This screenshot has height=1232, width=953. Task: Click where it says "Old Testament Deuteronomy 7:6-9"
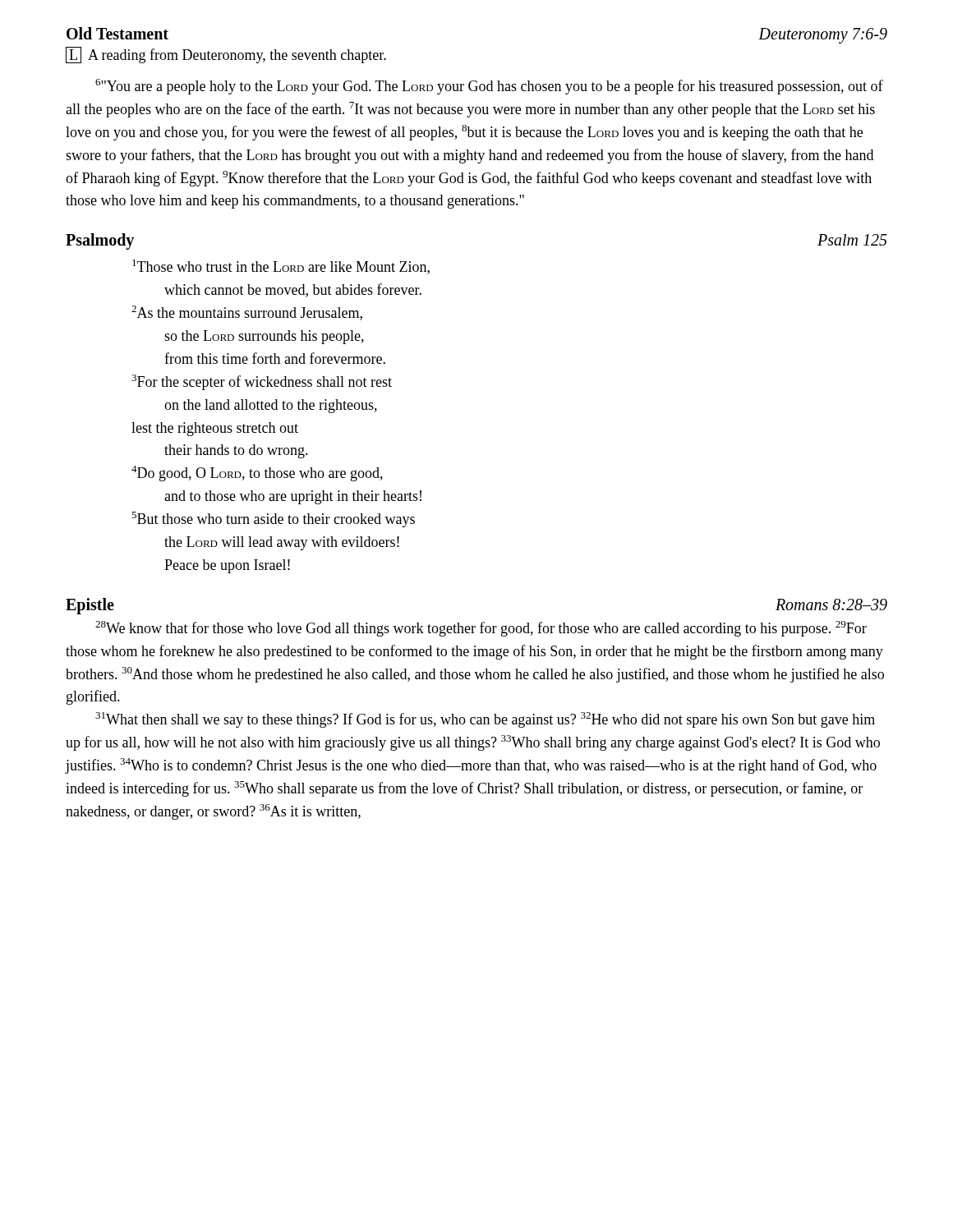pos(129,35)
